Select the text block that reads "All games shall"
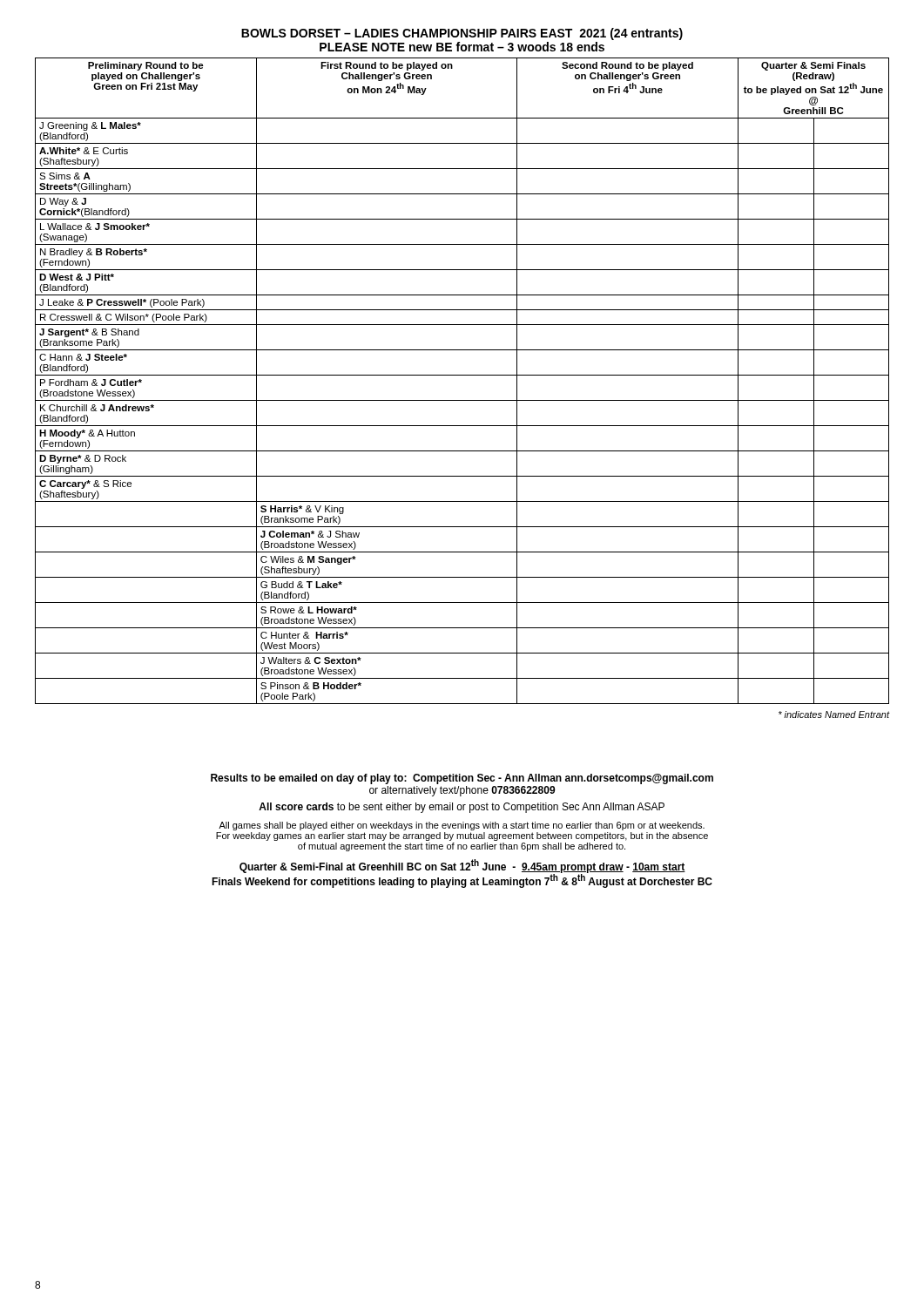This screenshot has width=924, height=1307. tap(462, 835)
